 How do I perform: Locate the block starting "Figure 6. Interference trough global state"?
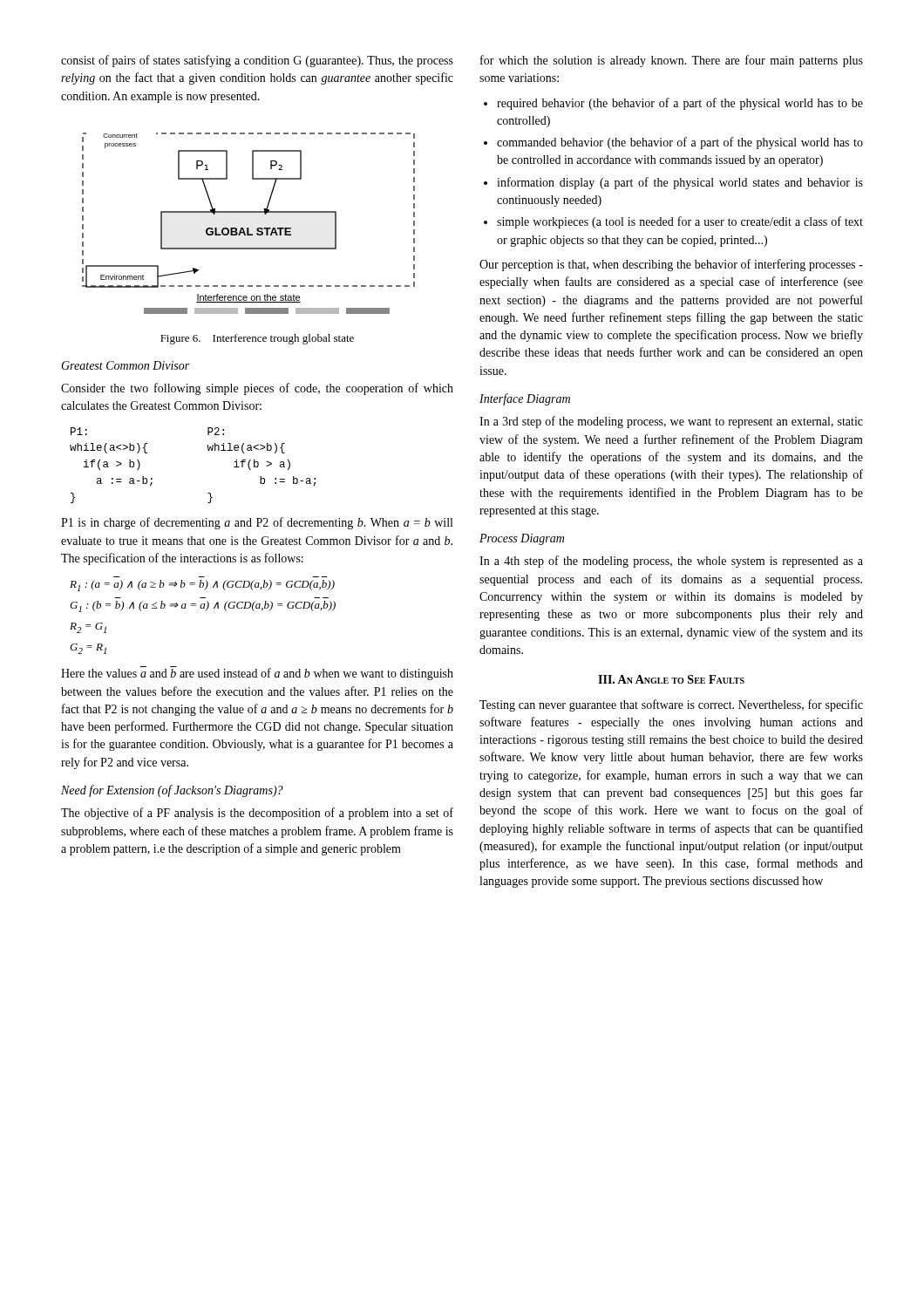point(257,339)
